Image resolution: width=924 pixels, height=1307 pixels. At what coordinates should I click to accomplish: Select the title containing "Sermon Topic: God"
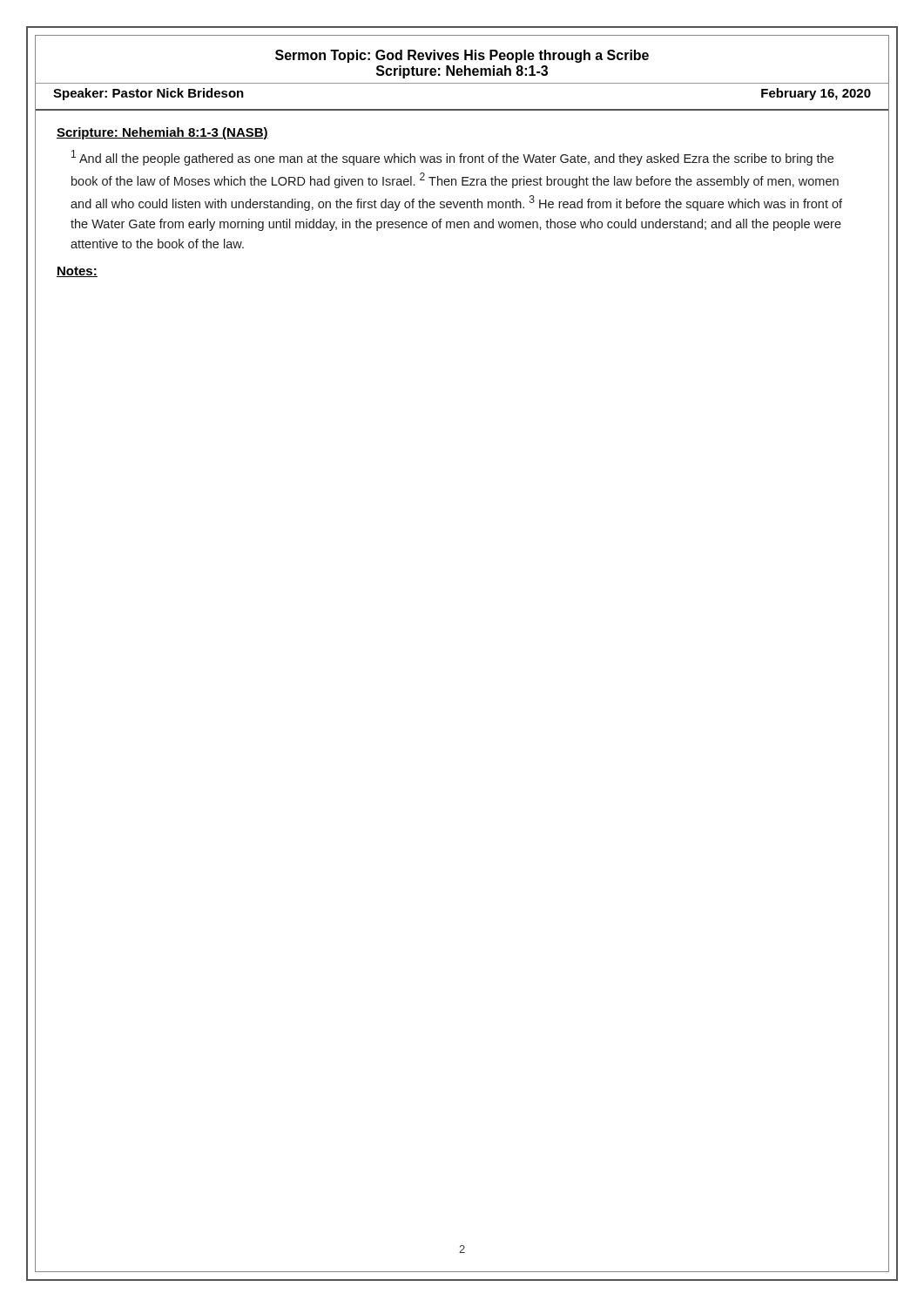(462, 72)
